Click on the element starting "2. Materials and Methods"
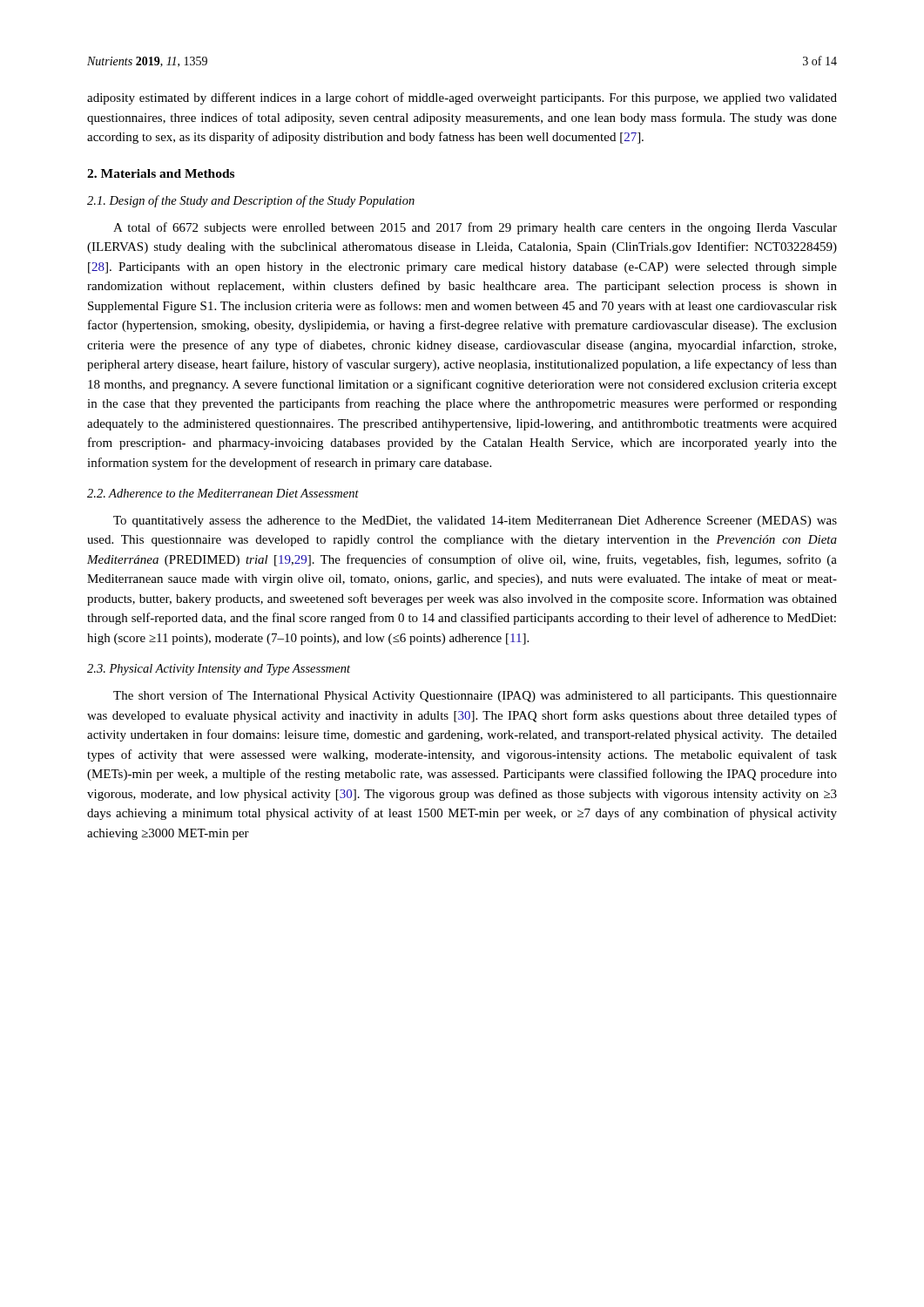The width and height of the screenshot is (924, 1307). point(161,173)
